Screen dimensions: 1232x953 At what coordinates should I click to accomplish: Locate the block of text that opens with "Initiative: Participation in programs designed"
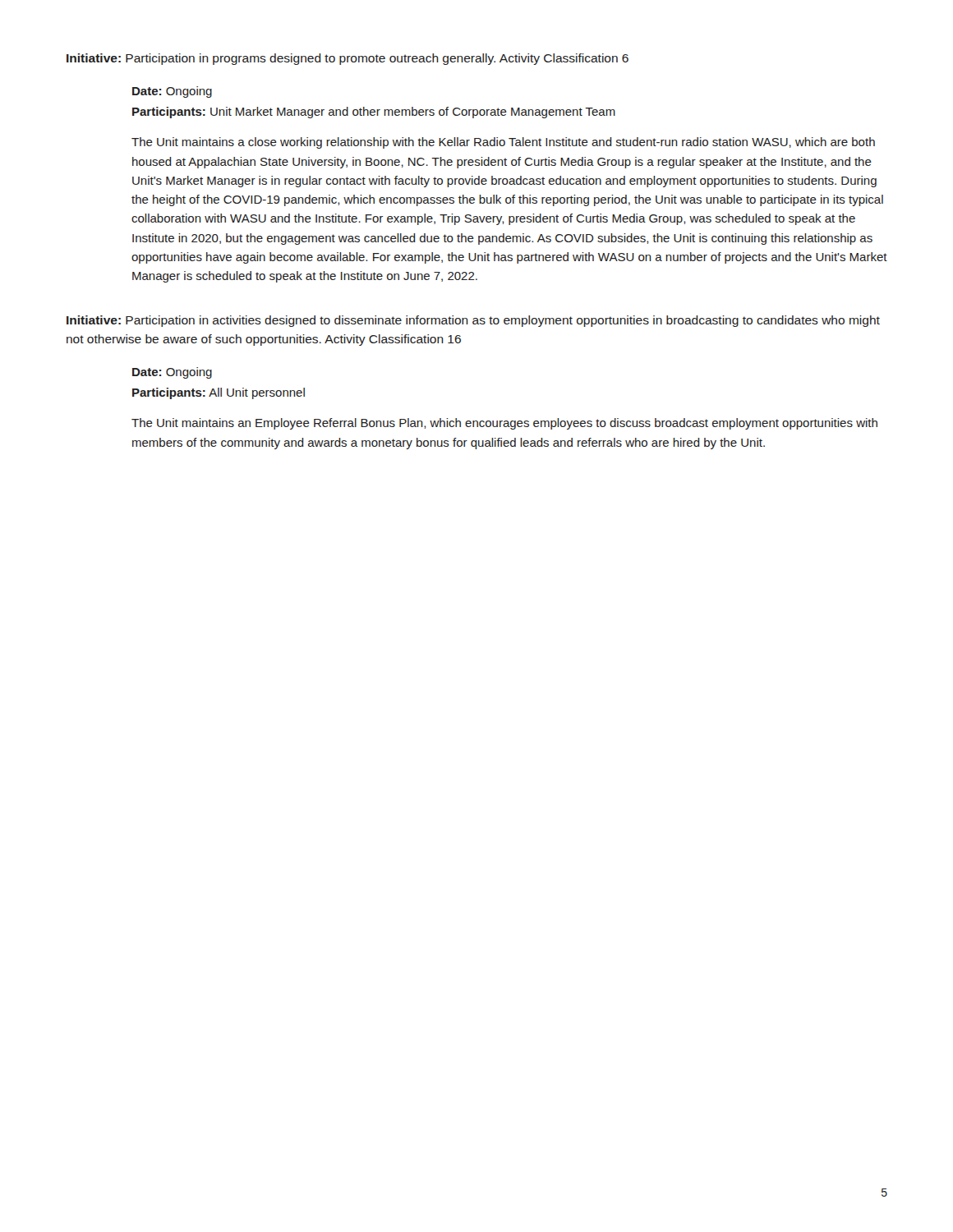[347, 58]
